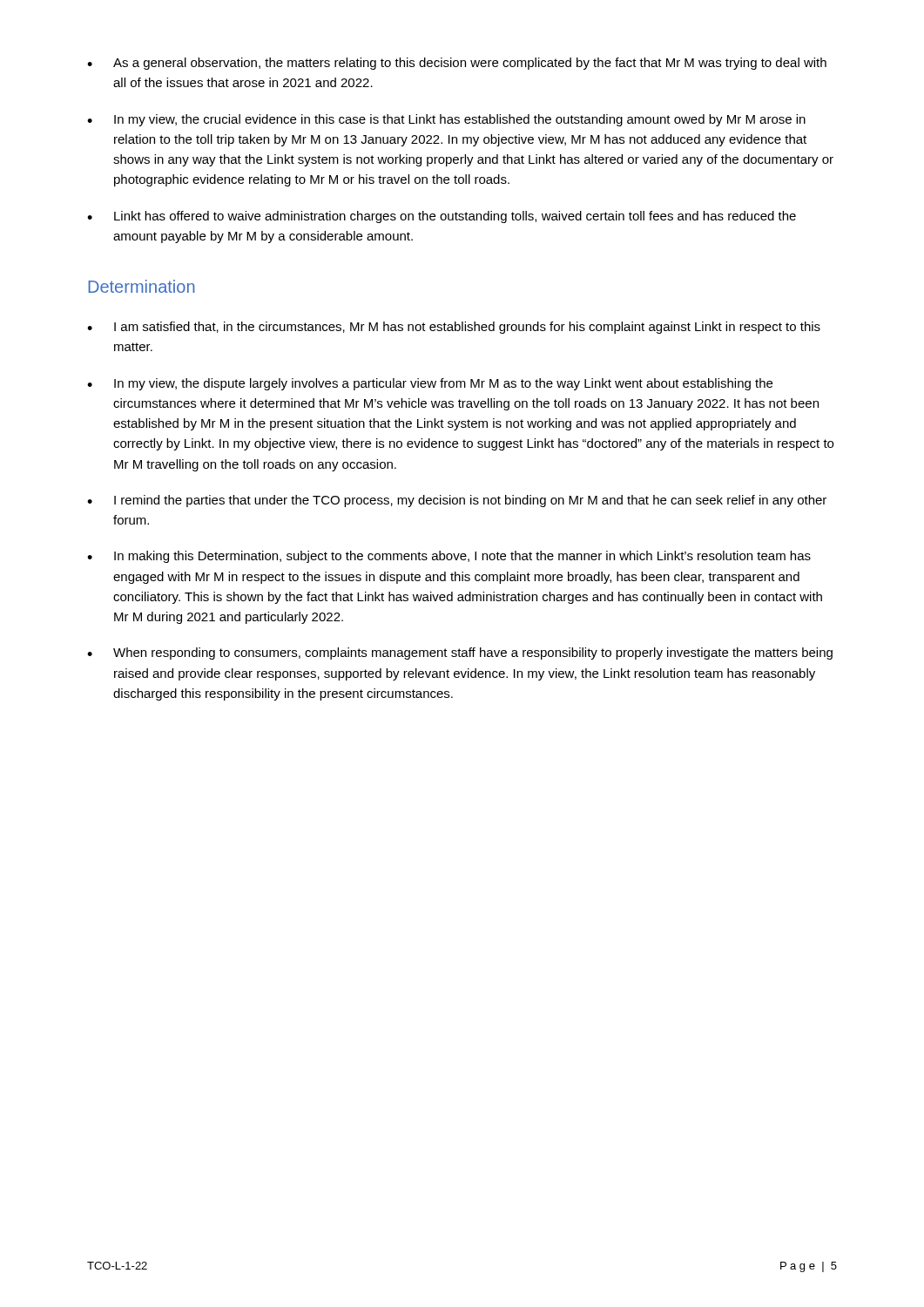Click the passage that begins "• In my view, the dispute largely involves"
Image resolution: width=924 pixels, height=1307 pixels.
[462, 423]
